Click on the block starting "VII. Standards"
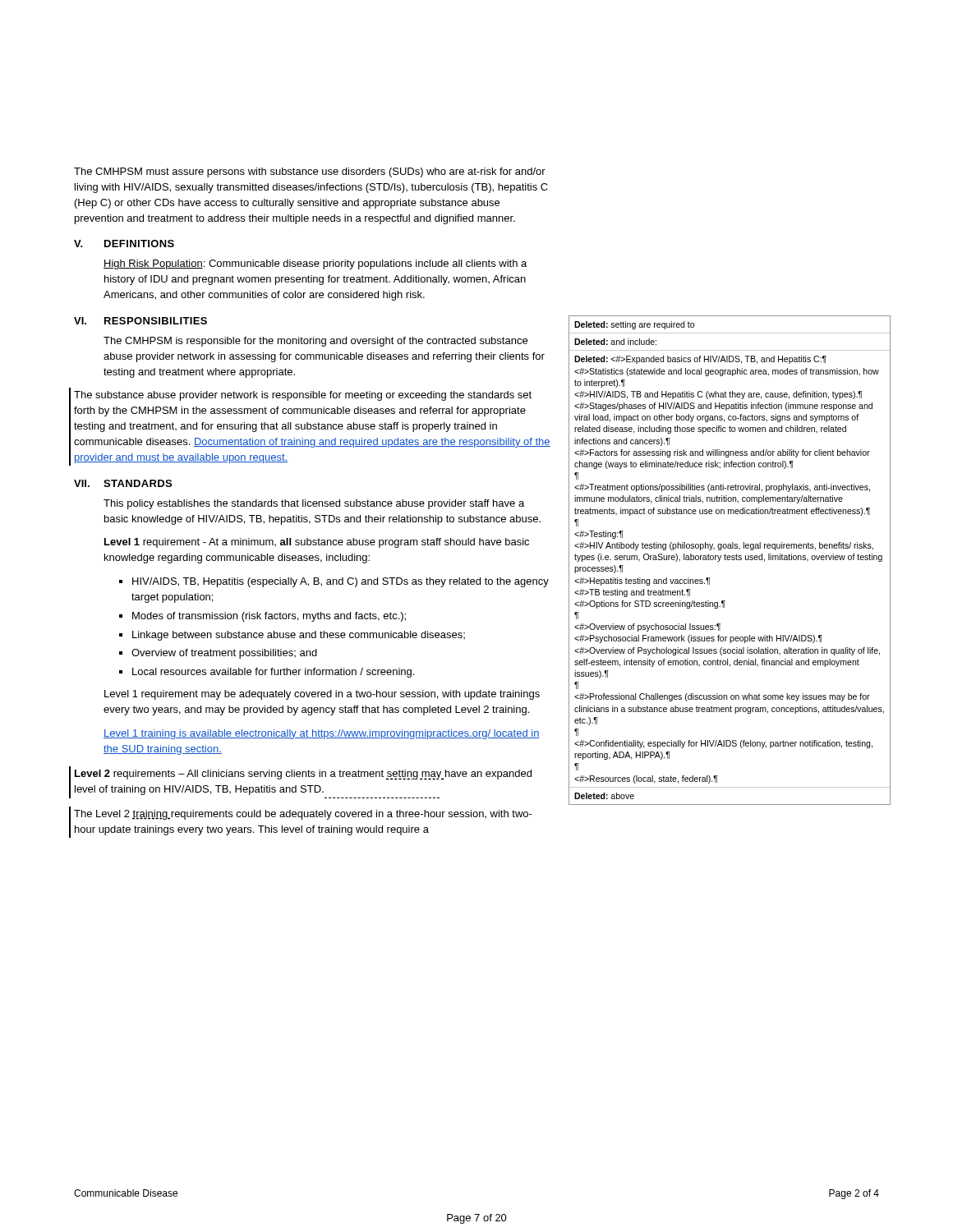This screenshot has height=1232, width=953. tap(123, 483)
